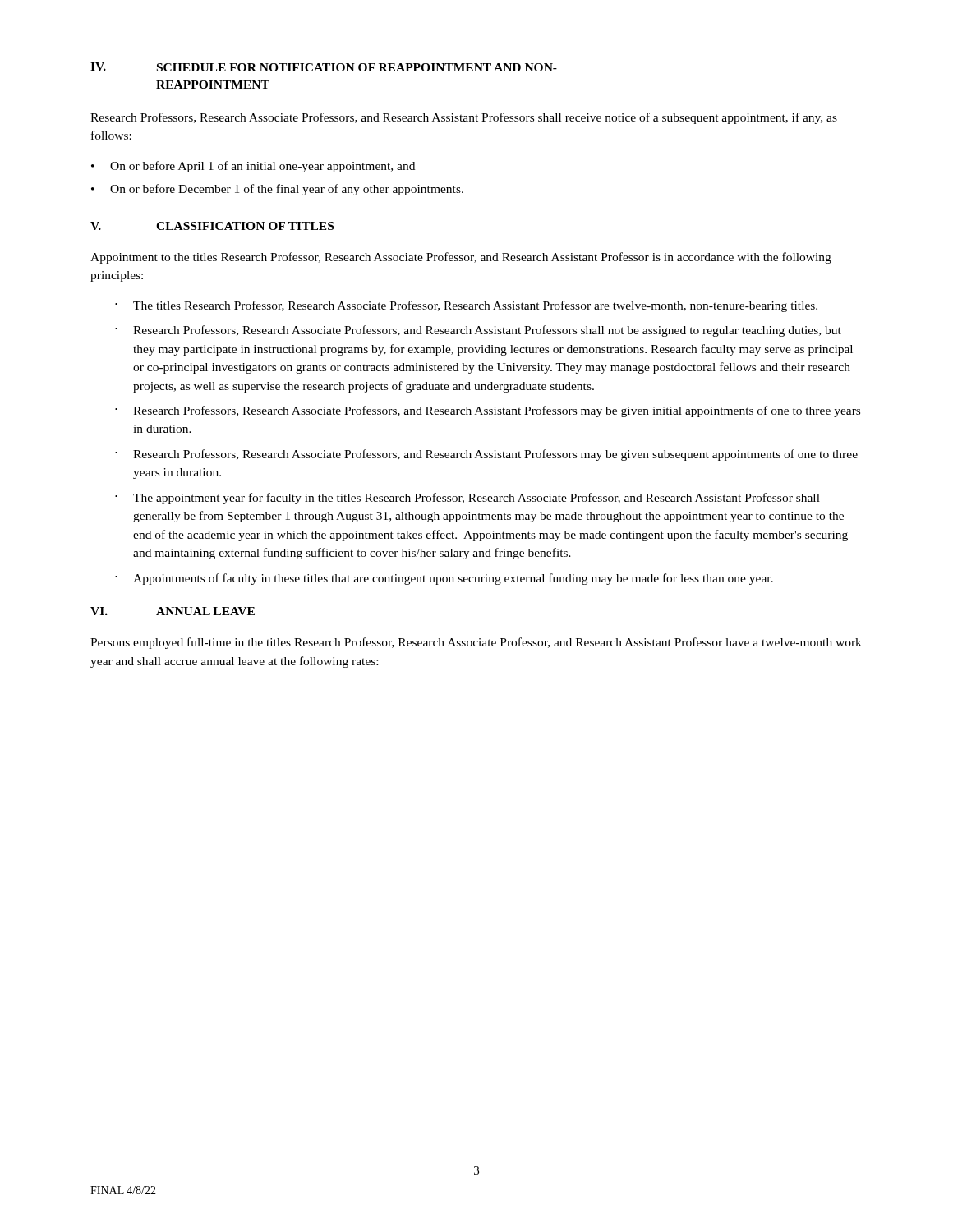
Task: Find the passage starting "• Appointments of"
Action: click(489, 578)
